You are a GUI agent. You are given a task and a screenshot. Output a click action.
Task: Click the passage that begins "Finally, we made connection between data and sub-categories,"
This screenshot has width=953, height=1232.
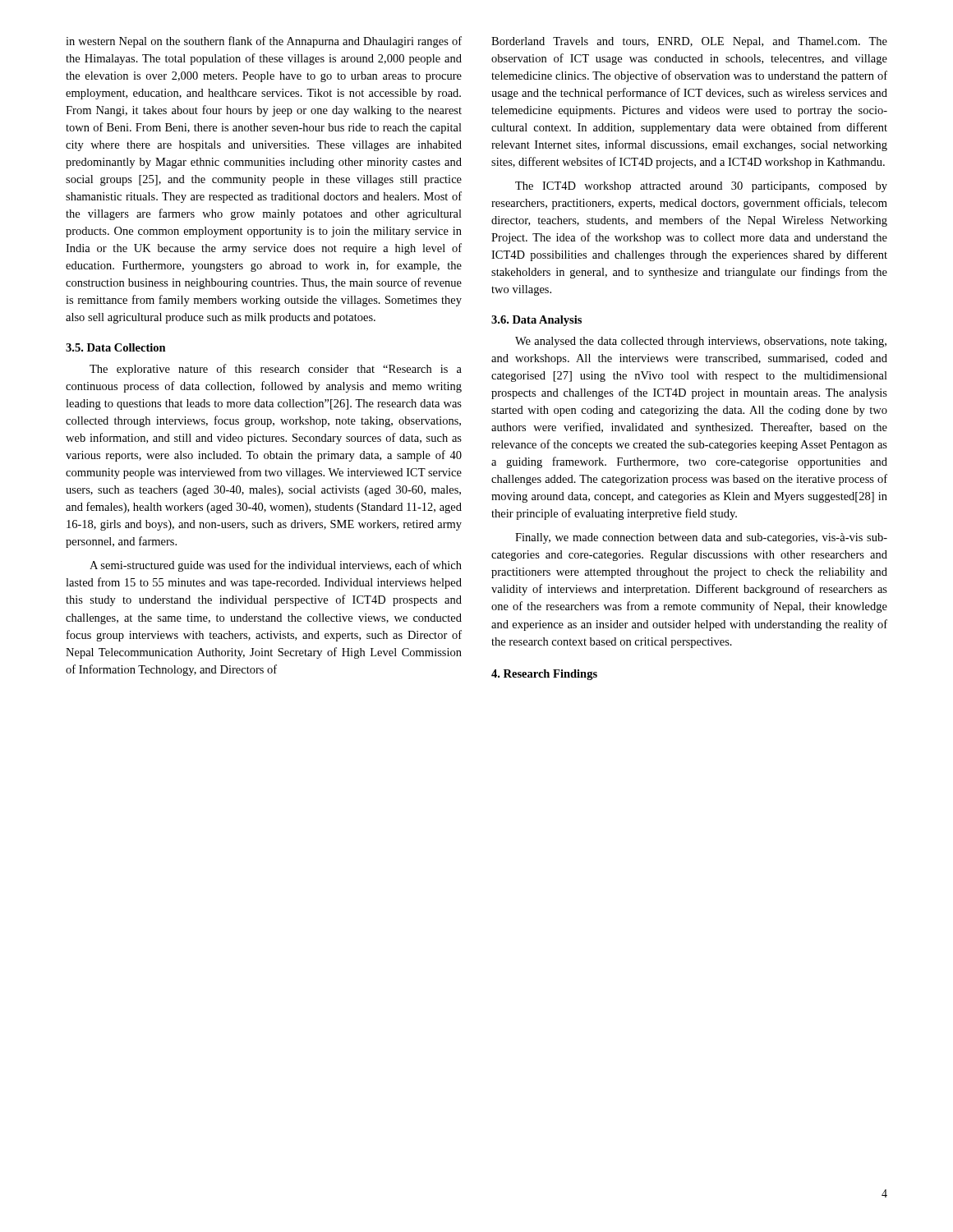689,590
